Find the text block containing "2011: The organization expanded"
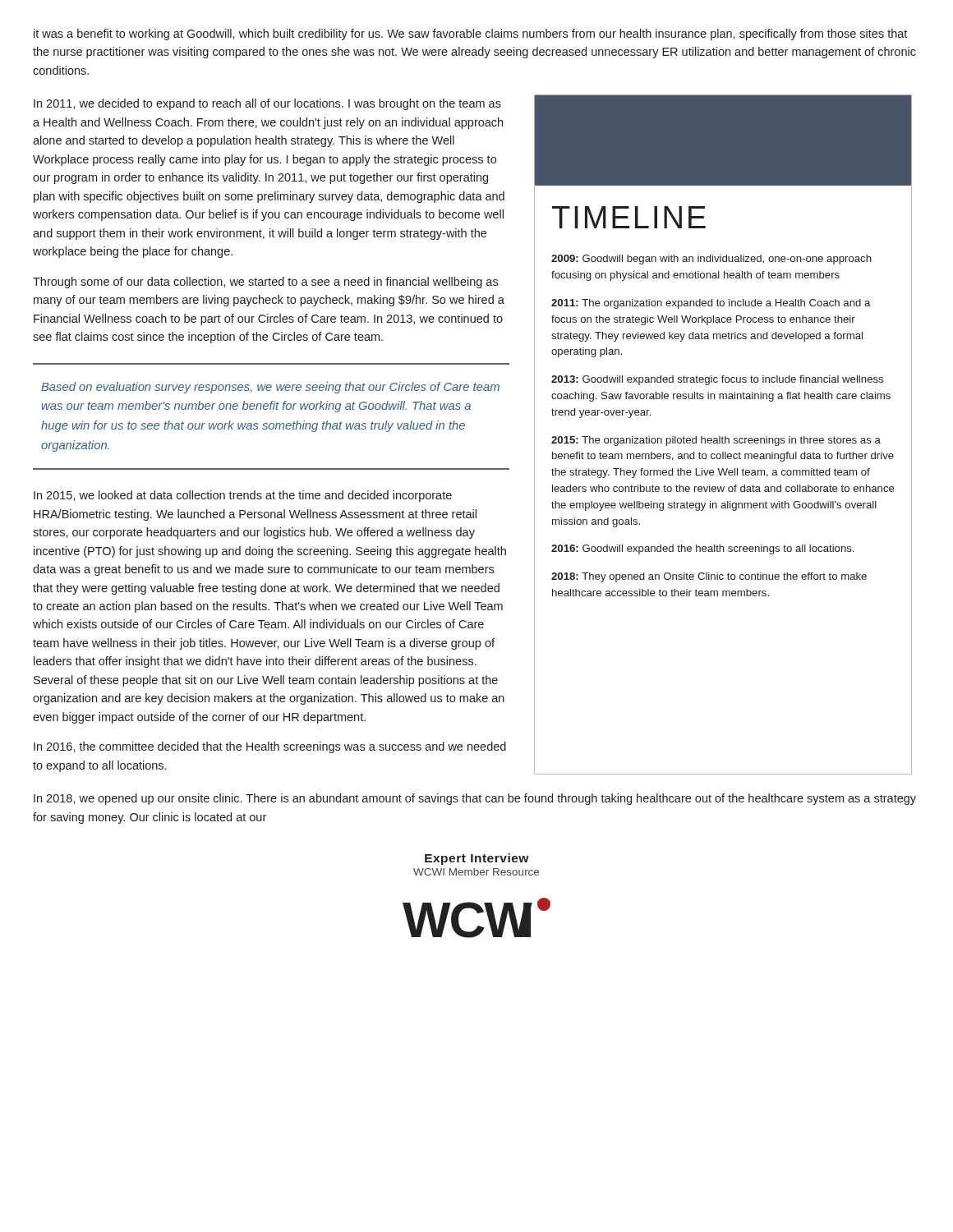This screenshot has height=1232, width=953. pyautogui.click(x=711, y=327)
